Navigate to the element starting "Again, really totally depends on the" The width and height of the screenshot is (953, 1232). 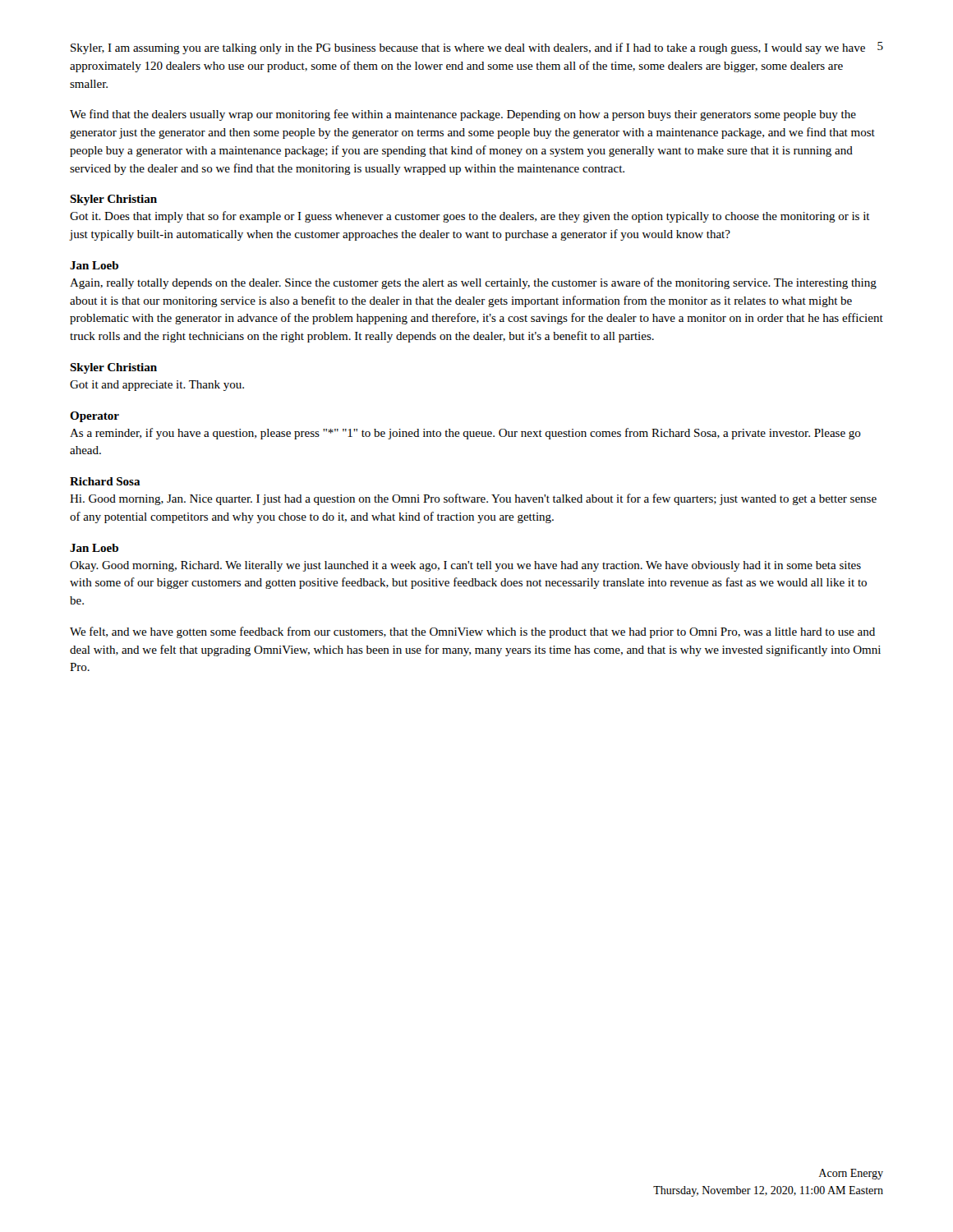coord(476,309)
